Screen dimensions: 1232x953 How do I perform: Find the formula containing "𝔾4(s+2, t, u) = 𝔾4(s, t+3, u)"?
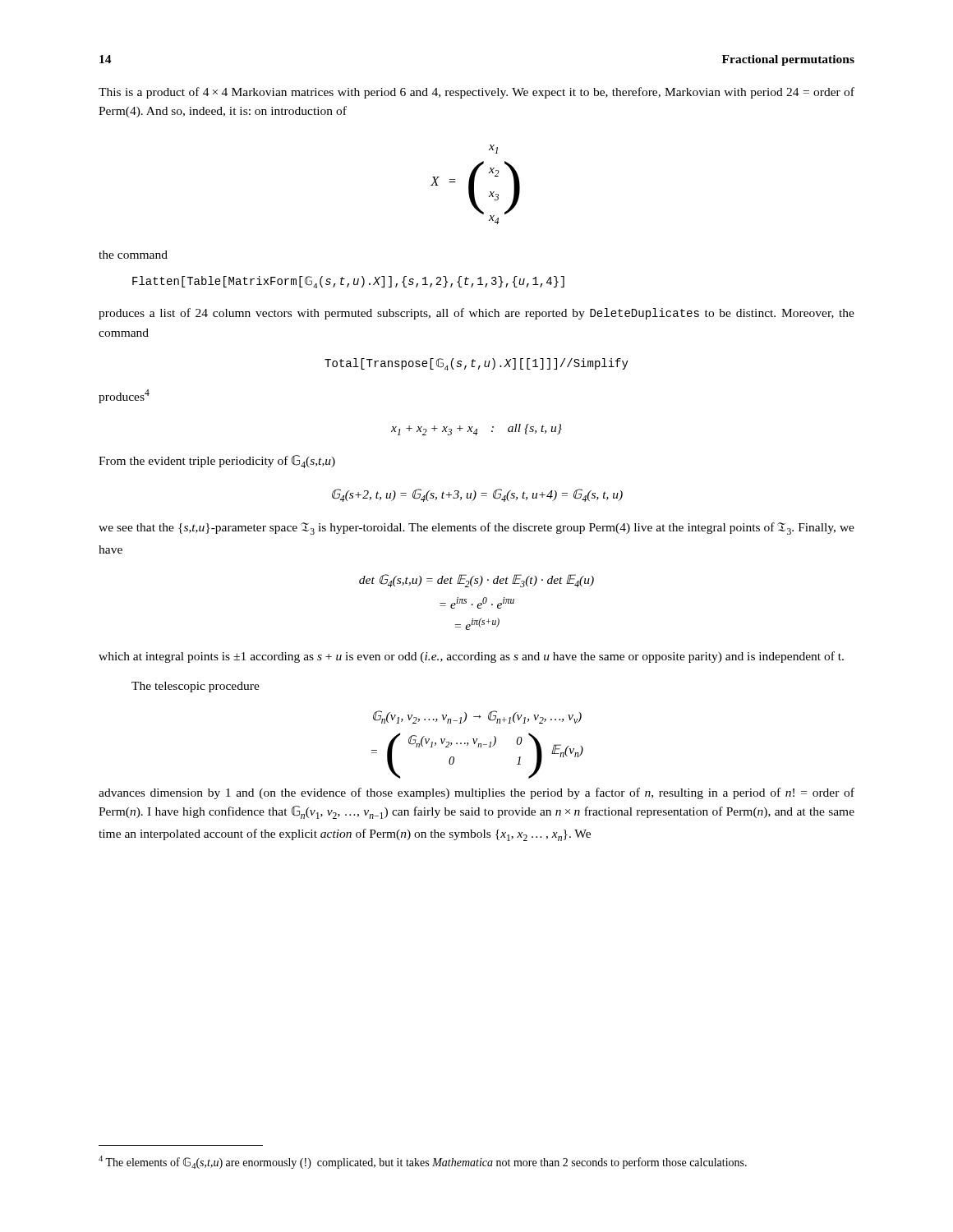pyautogui.click(x=476, y=496)
